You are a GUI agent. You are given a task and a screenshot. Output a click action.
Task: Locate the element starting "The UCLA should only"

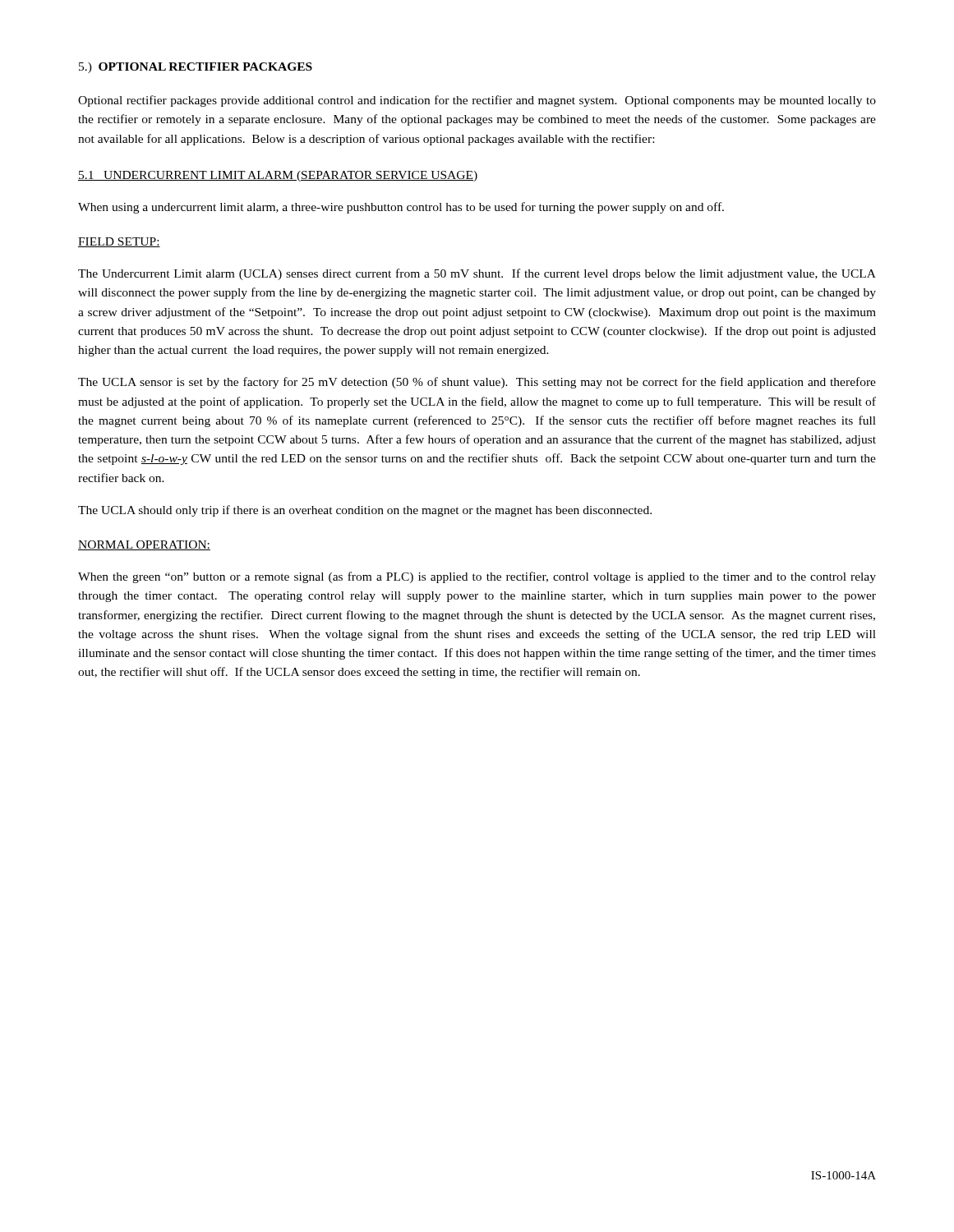(x=365, y=509)
